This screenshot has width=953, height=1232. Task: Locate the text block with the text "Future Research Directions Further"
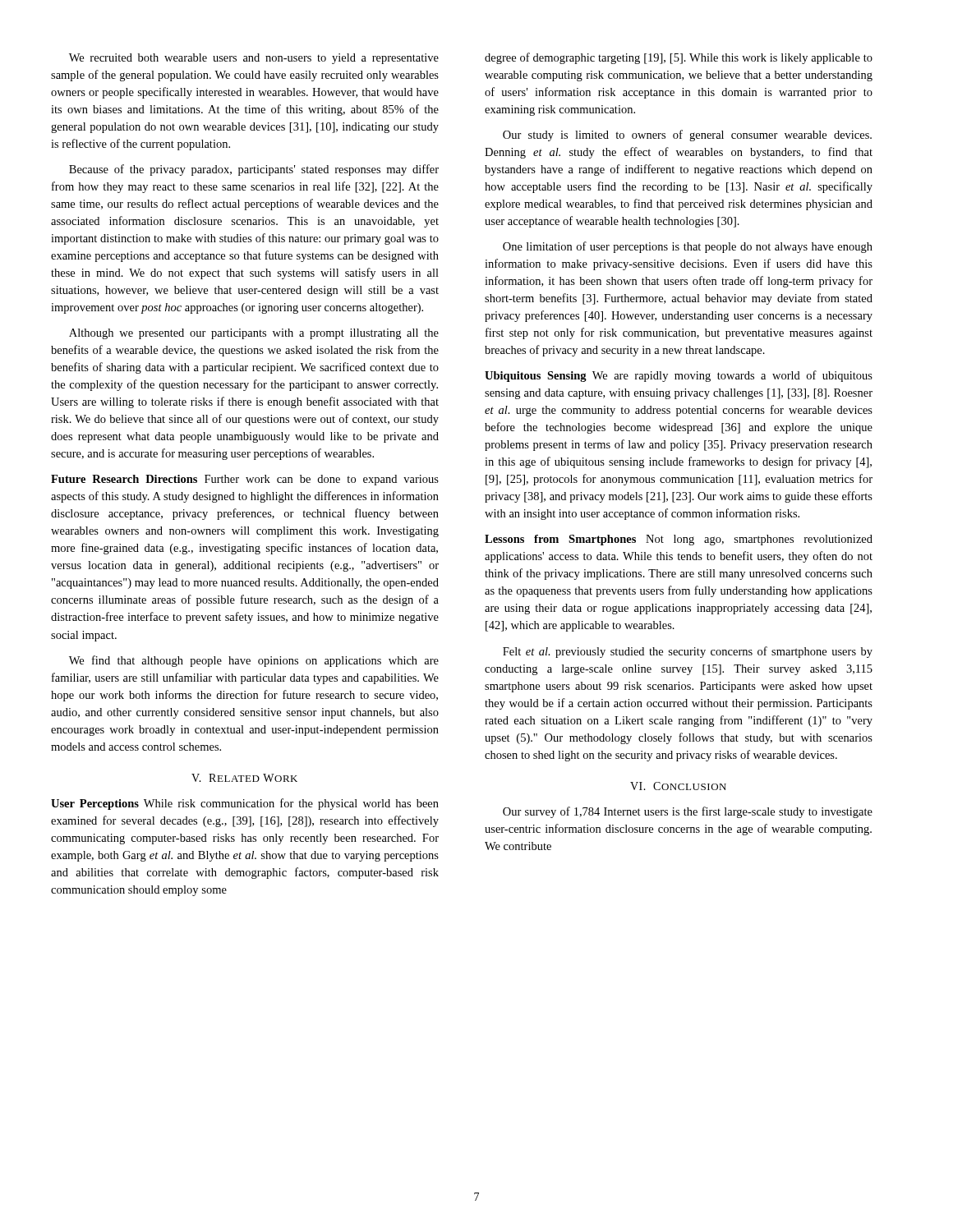(x=245, y=557)
